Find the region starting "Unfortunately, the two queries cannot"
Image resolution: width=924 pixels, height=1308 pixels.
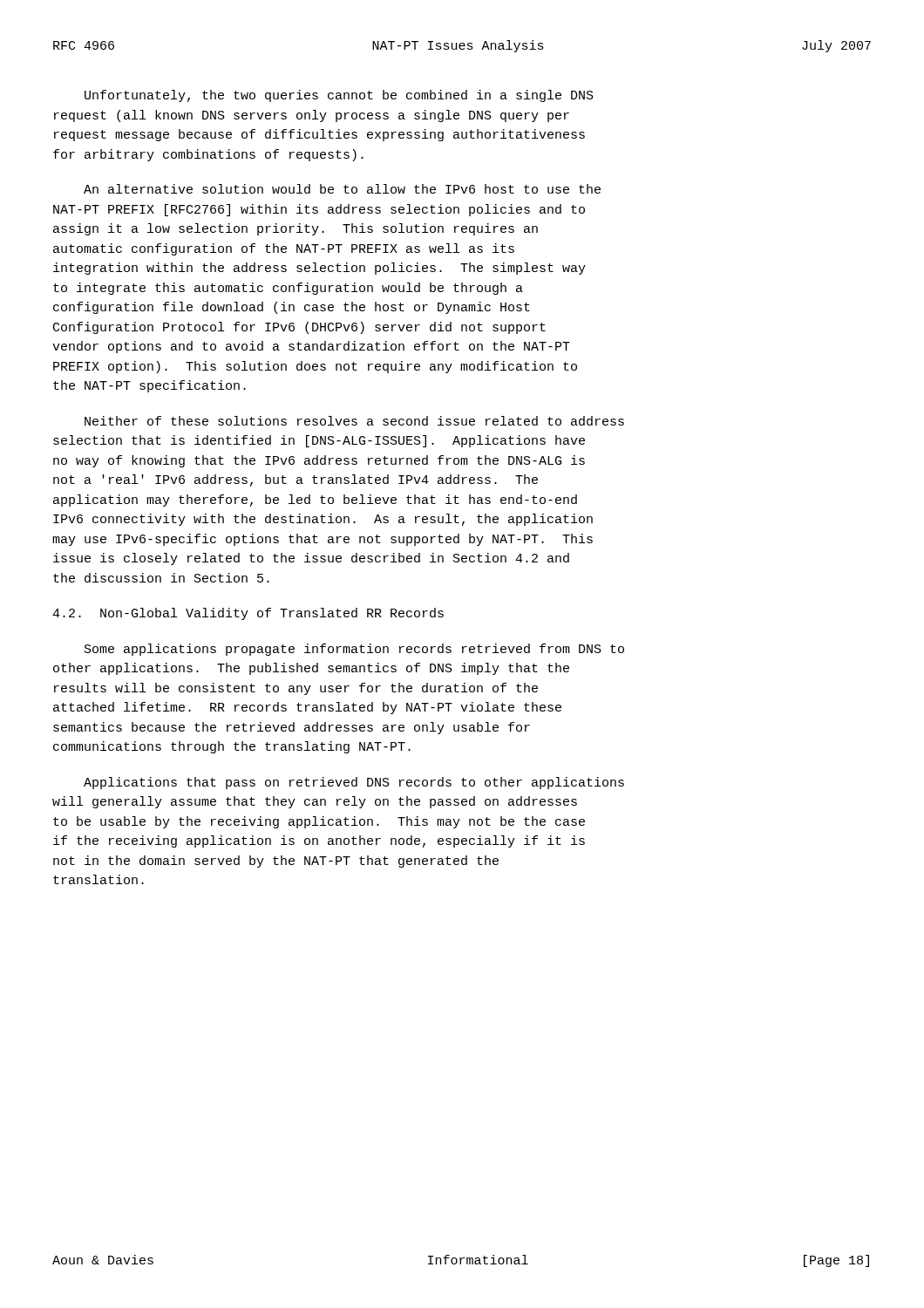(x=323, y=126)
